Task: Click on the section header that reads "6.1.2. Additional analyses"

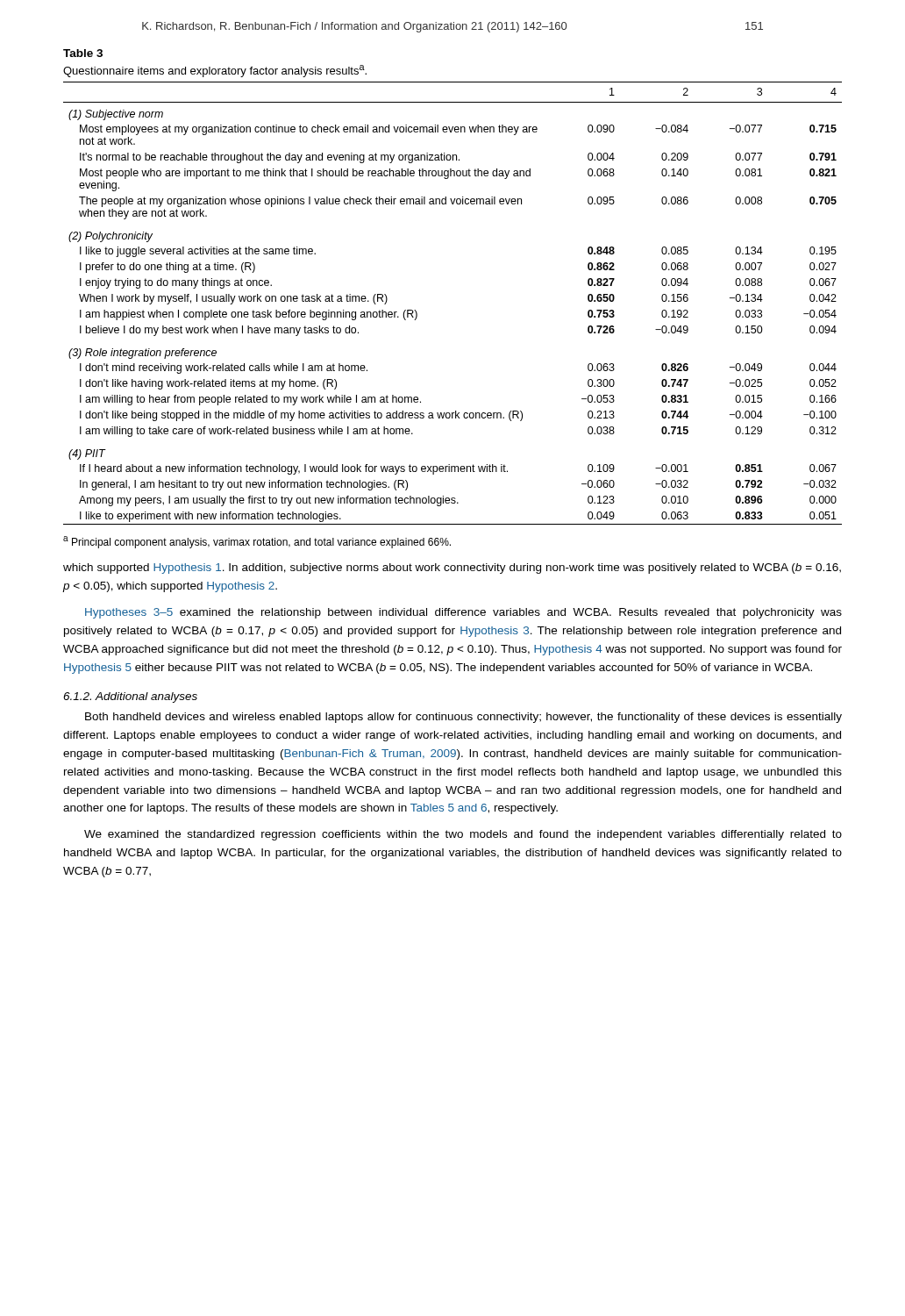Action: tap(130, 696)
